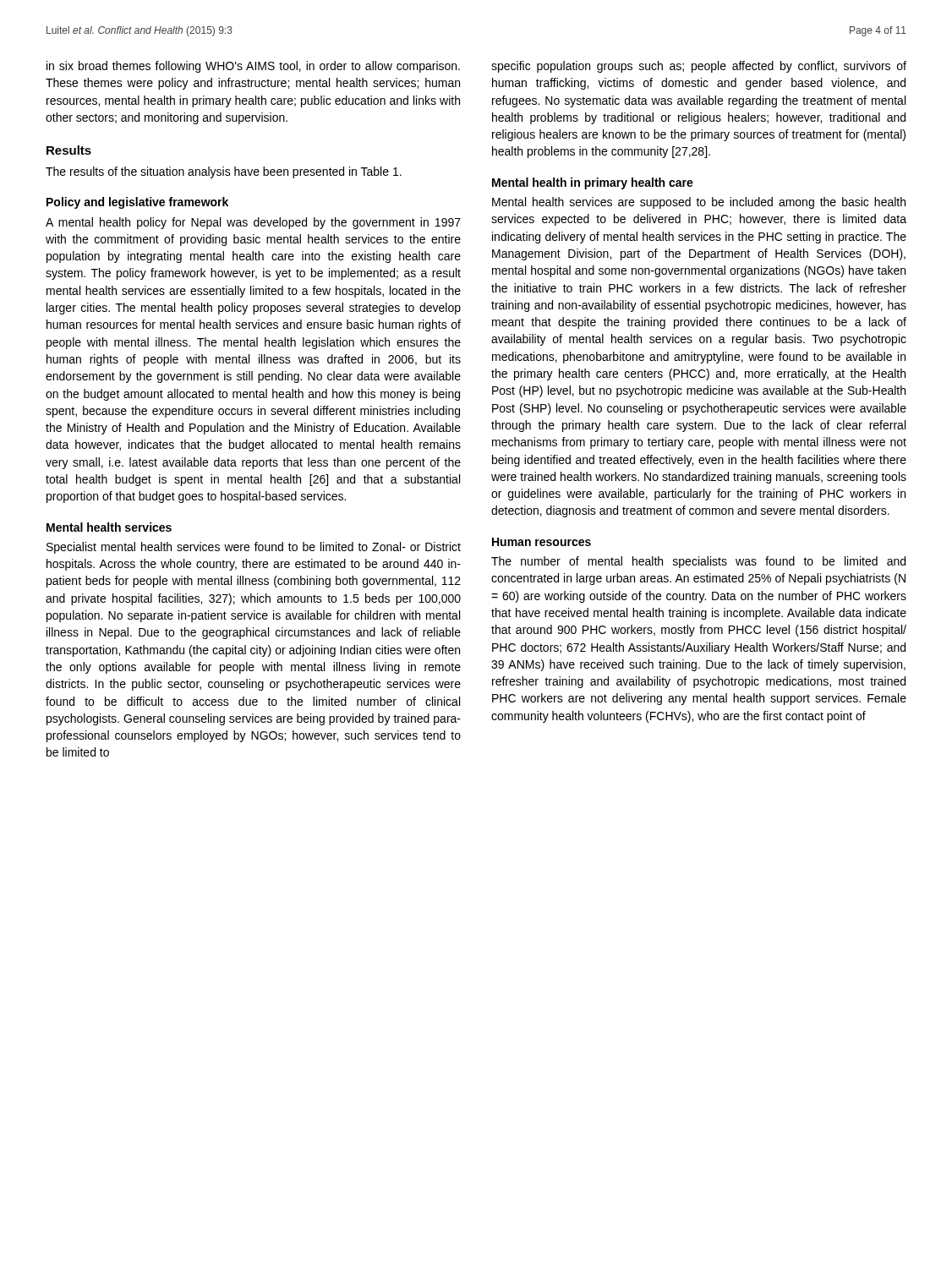
Task: Locate the block of text that opens with "in six broad themes following WHO's AIMS"
Action: pyautogui.click(x=253, y=92)
